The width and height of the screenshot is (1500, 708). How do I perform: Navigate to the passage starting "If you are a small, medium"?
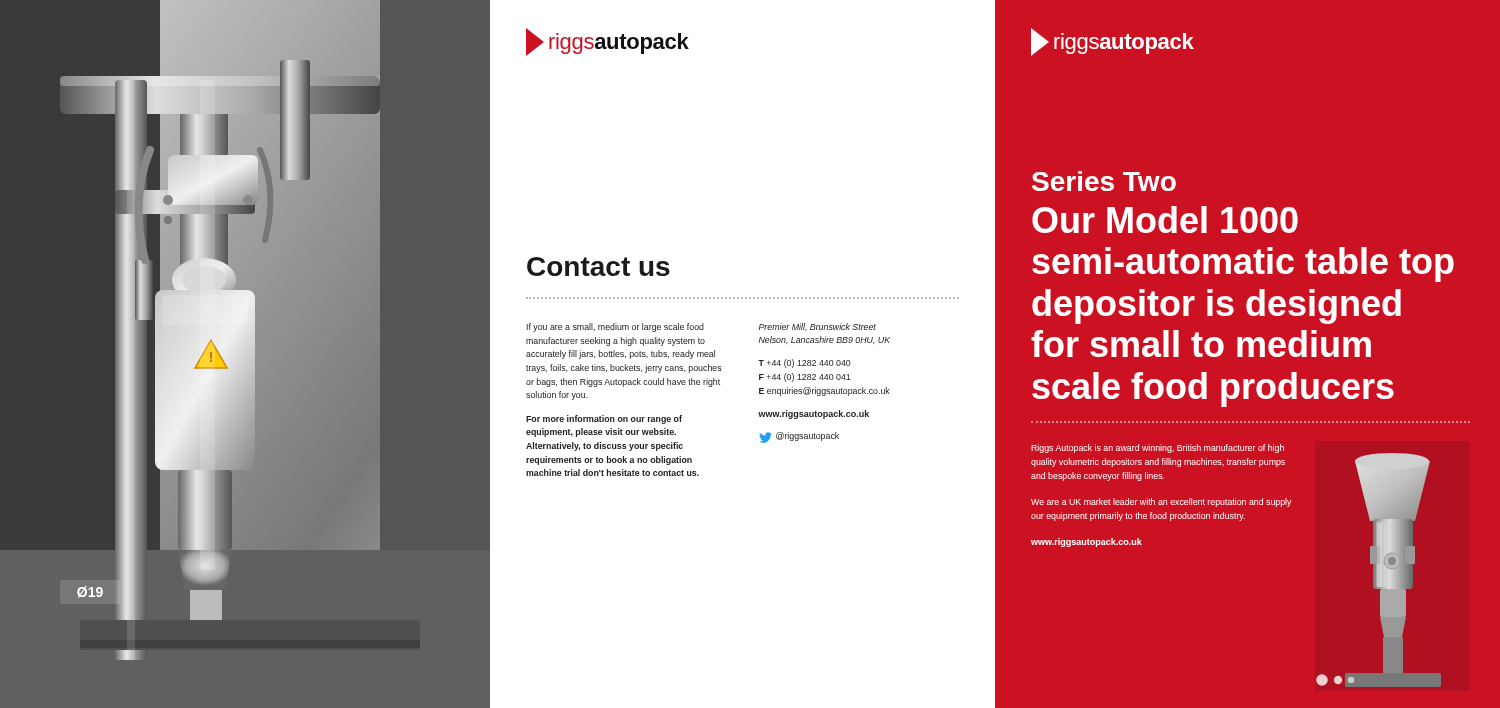pyautogui.click(x=624, y=361)
